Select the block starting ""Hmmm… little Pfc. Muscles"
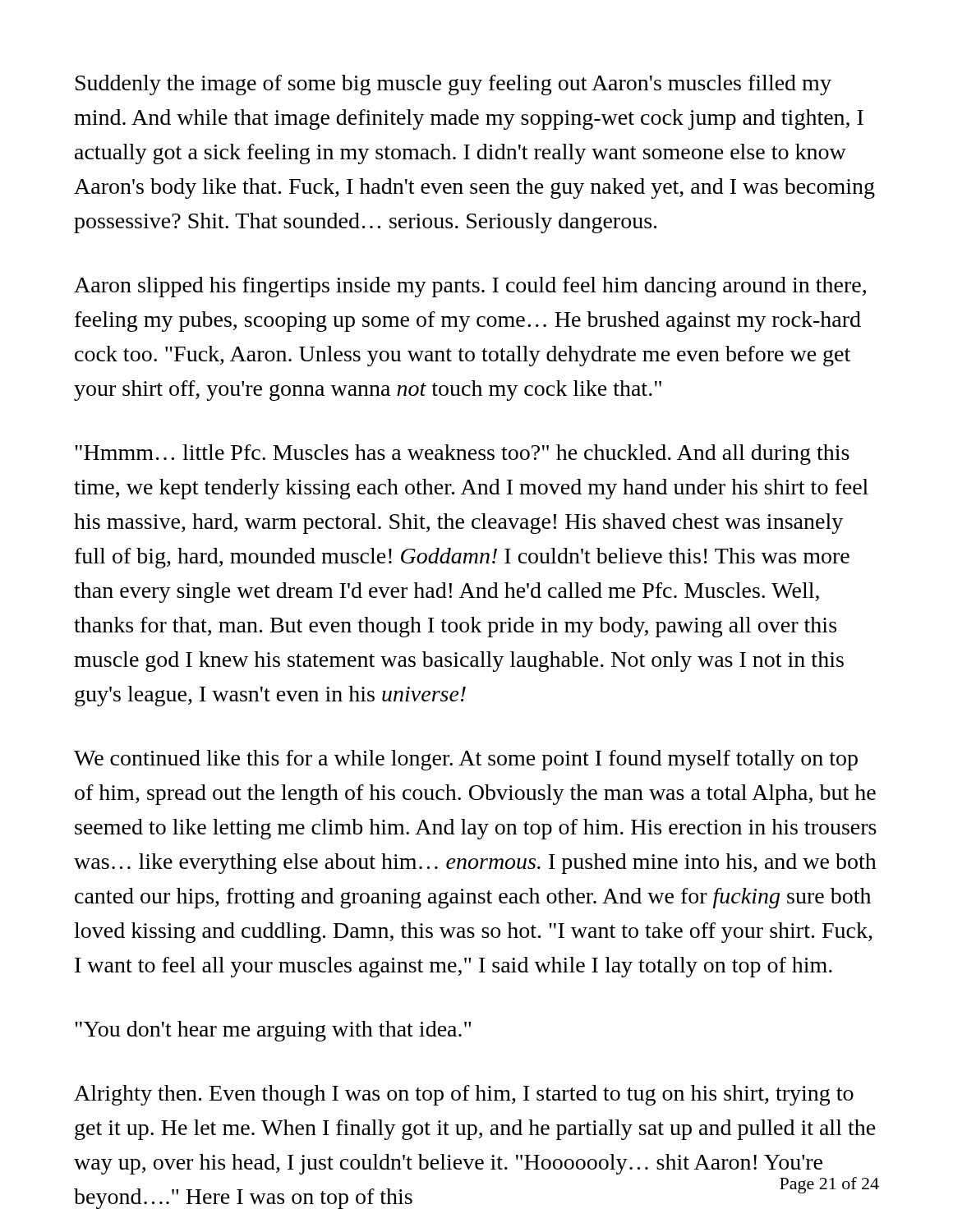The image size is (953, 1232). click(471, 573)
